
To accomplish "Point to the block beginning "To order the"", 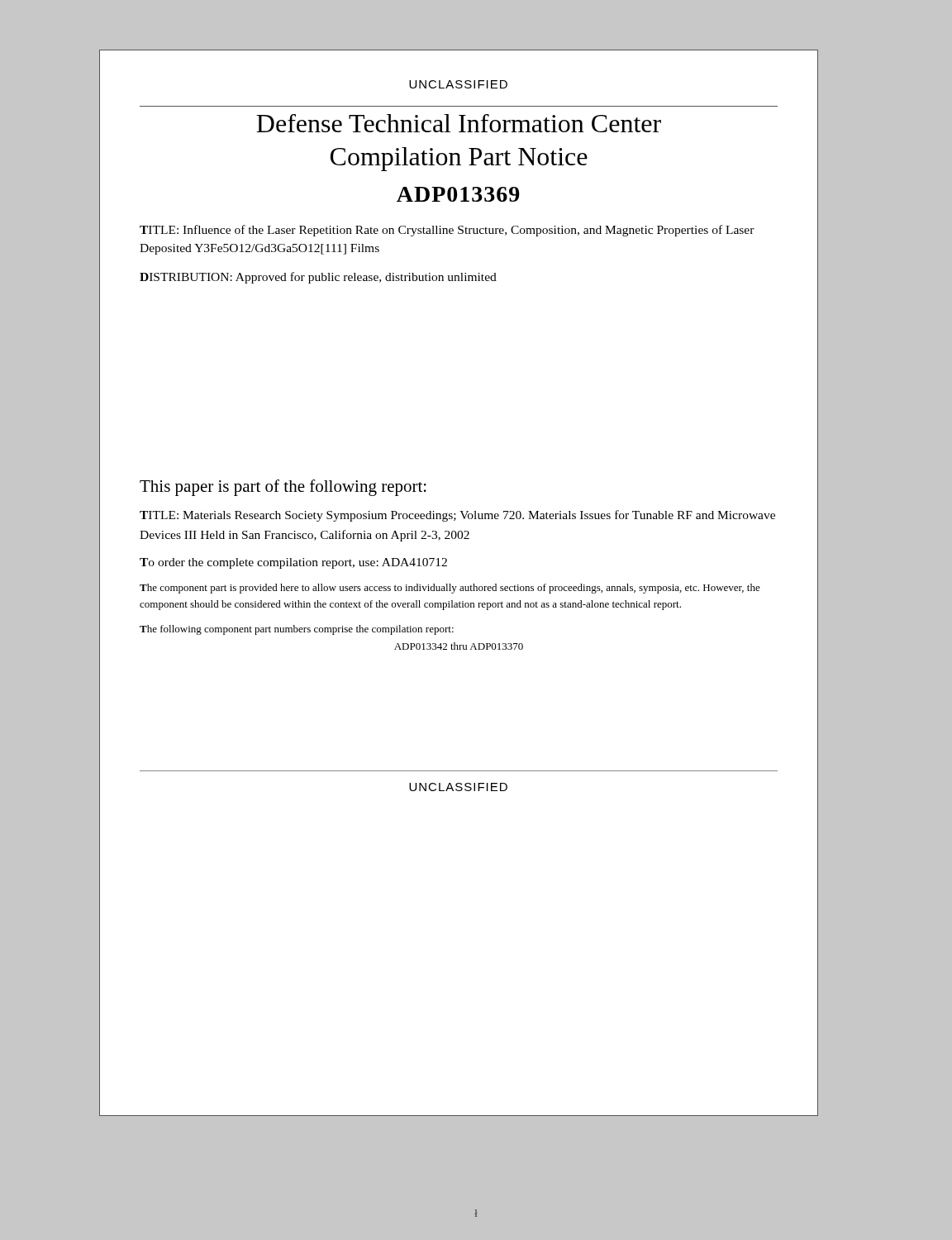I will click(294, 562).
